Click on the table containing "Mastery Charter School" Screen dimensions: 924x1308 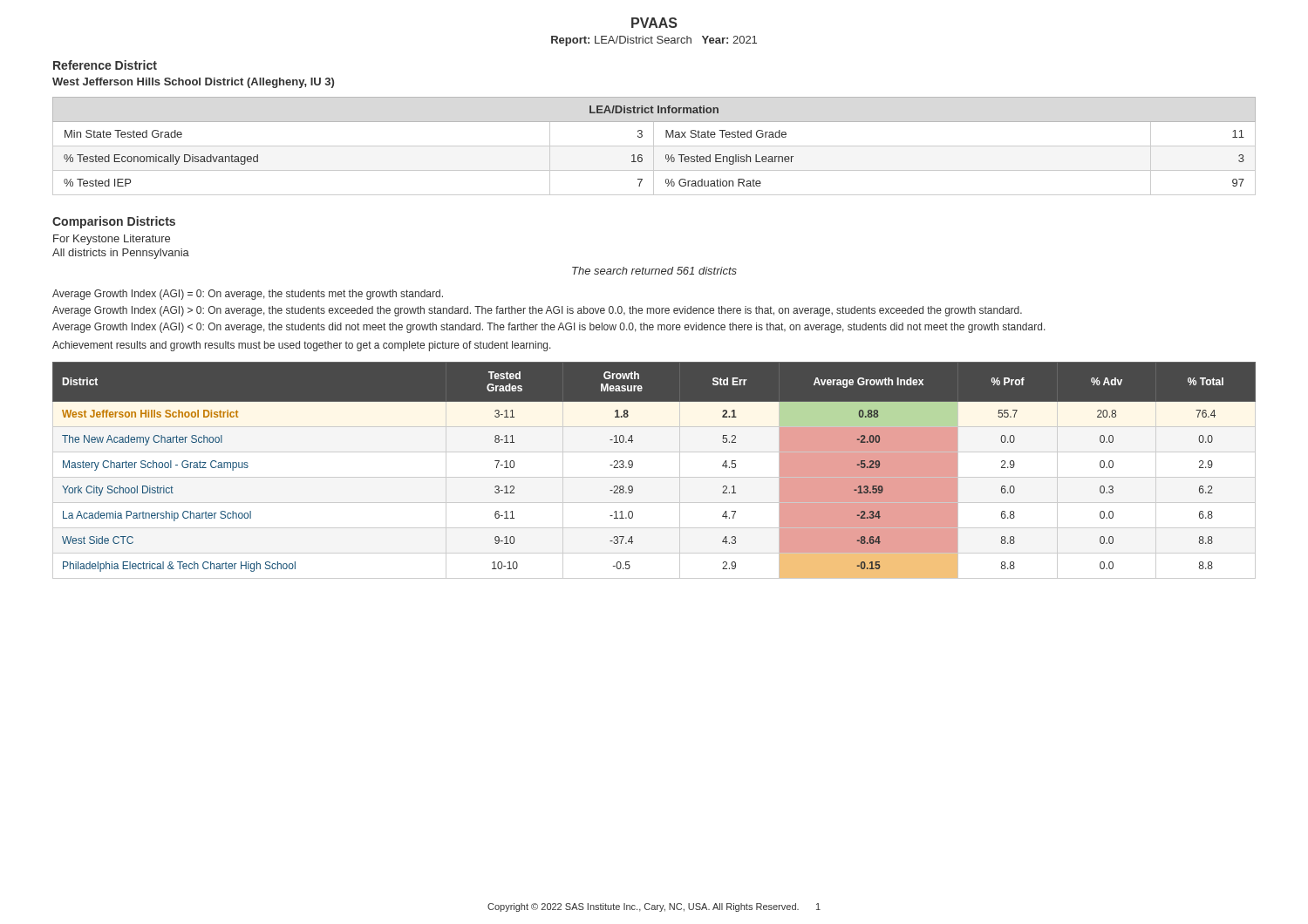pyautogui.click(x=654, y=470)
